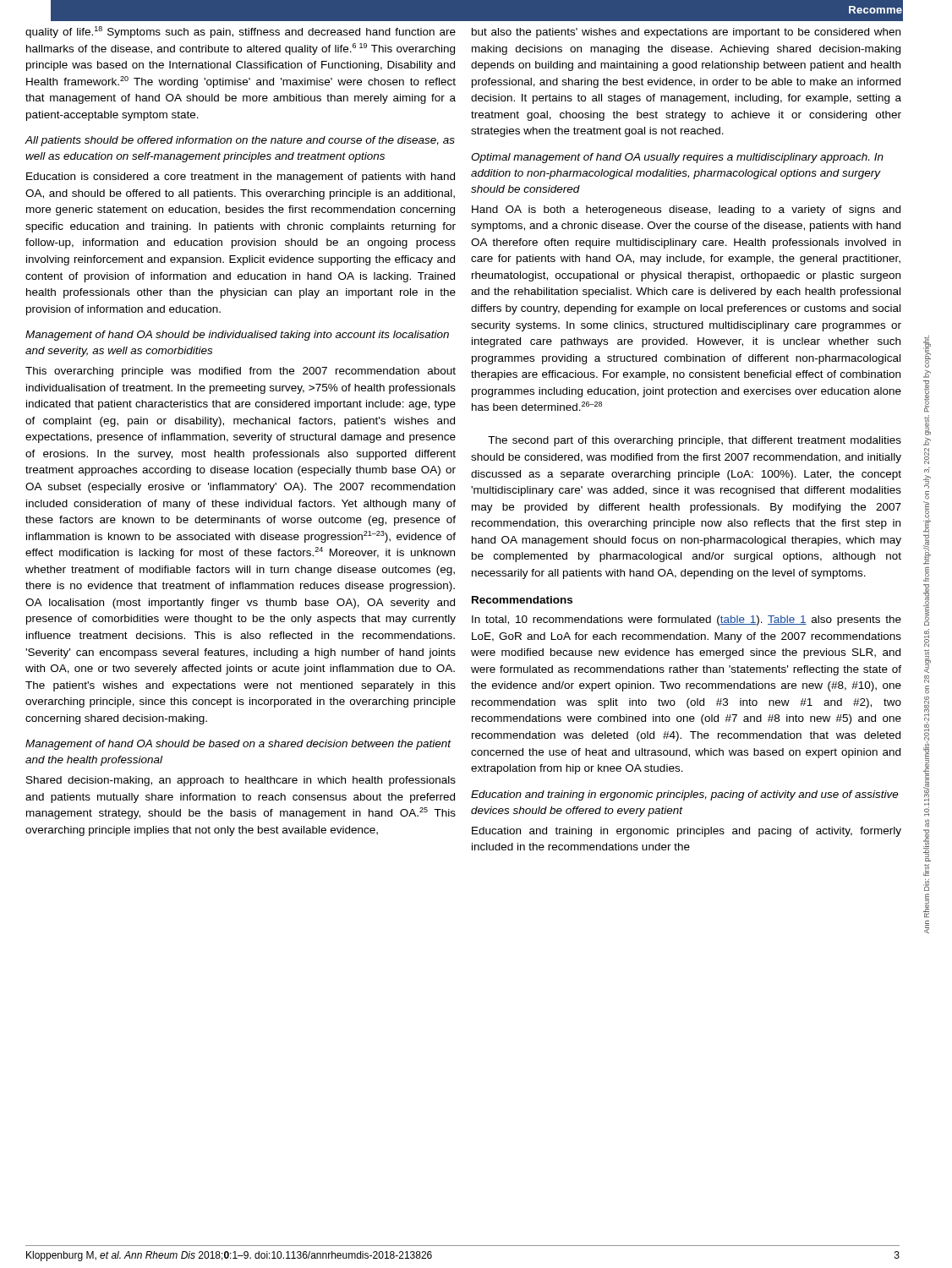Point to the region starting "Education and training in ergonomic principles, pacing"
This screenshot has width=952, height=1268.
click(685, 802)
